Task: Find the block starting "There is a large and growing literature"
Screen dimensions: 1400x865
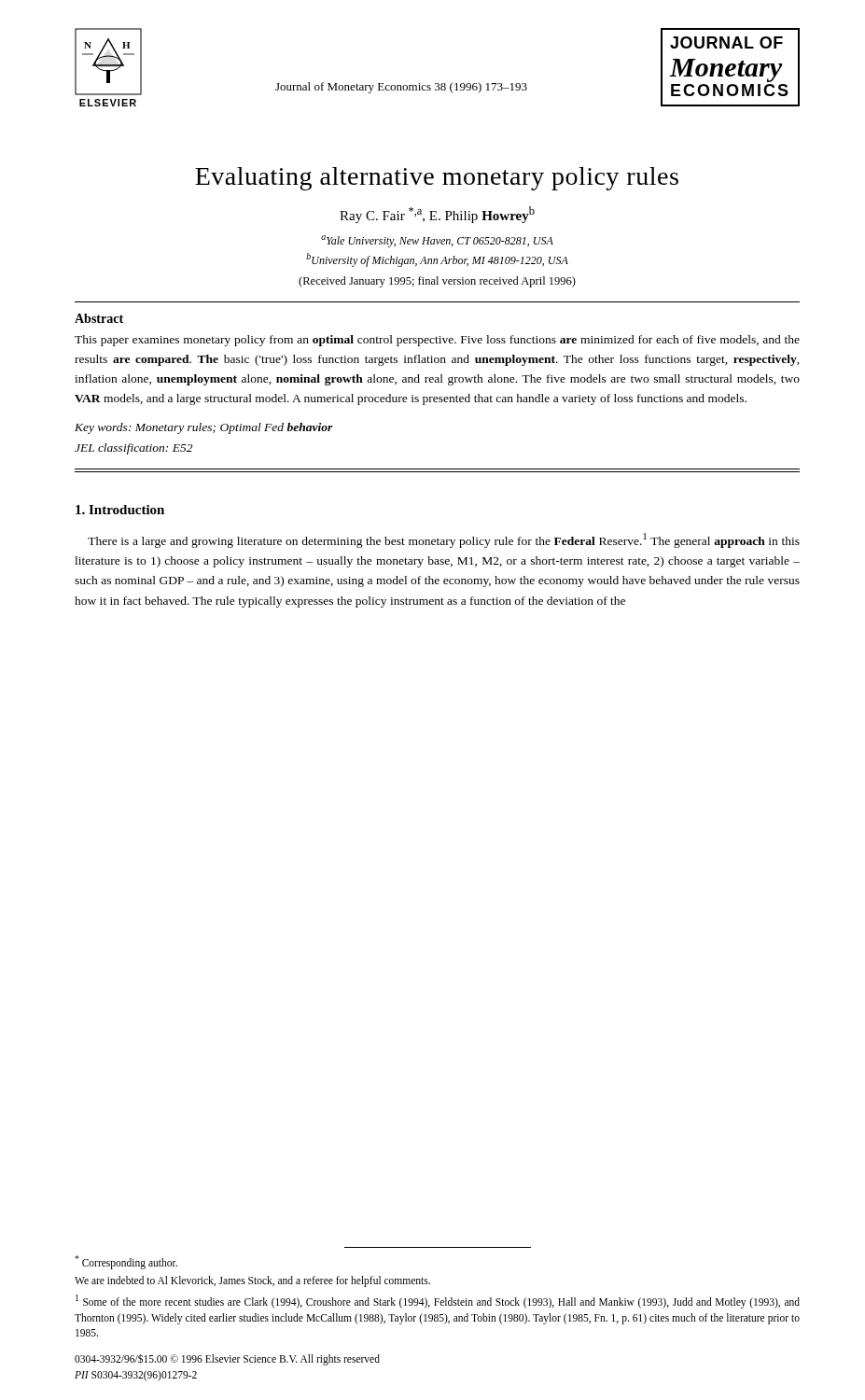Action: click(437, 569)
